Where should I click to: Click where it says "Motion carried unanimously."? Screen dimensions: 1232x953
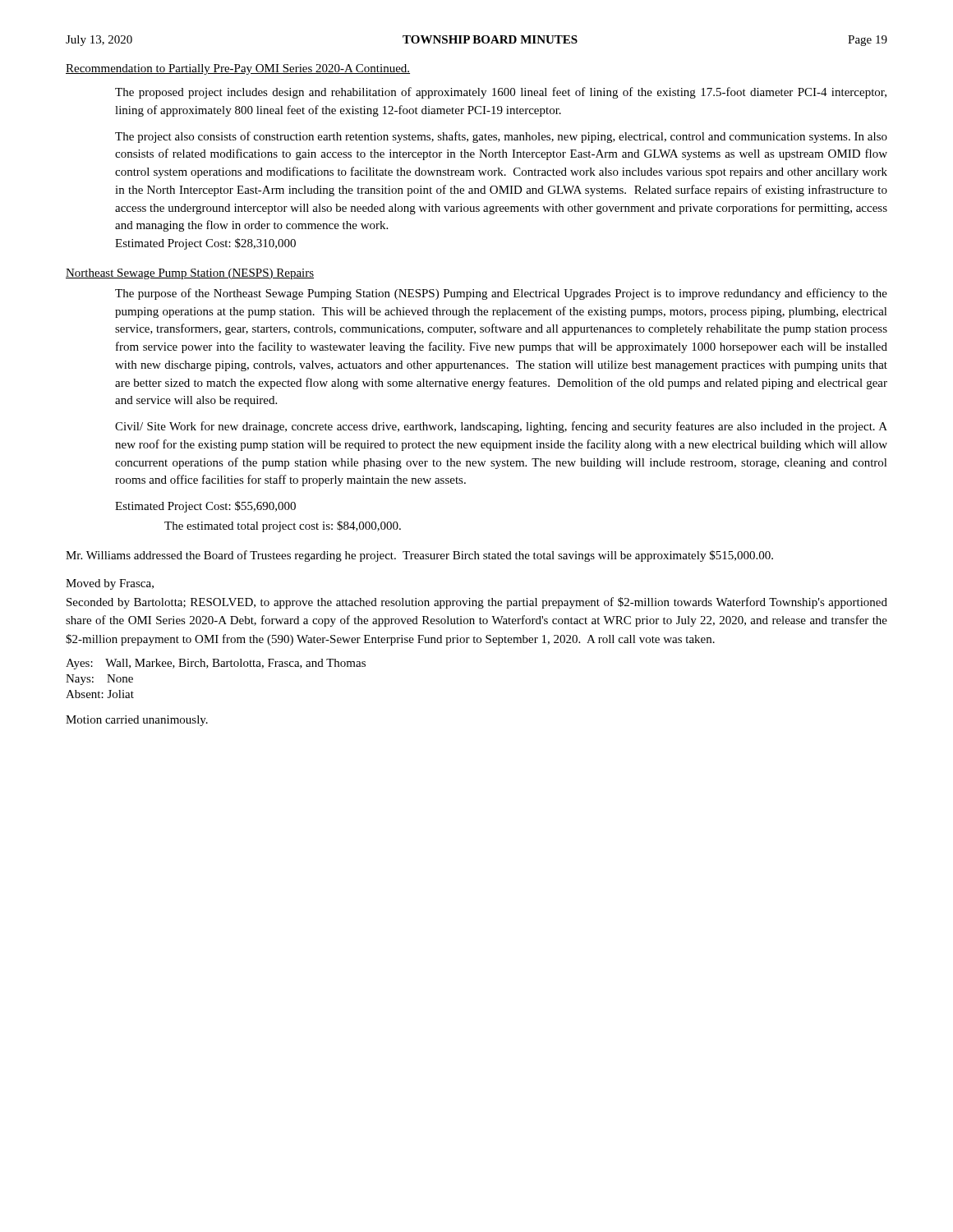click(x=137, y=720)
